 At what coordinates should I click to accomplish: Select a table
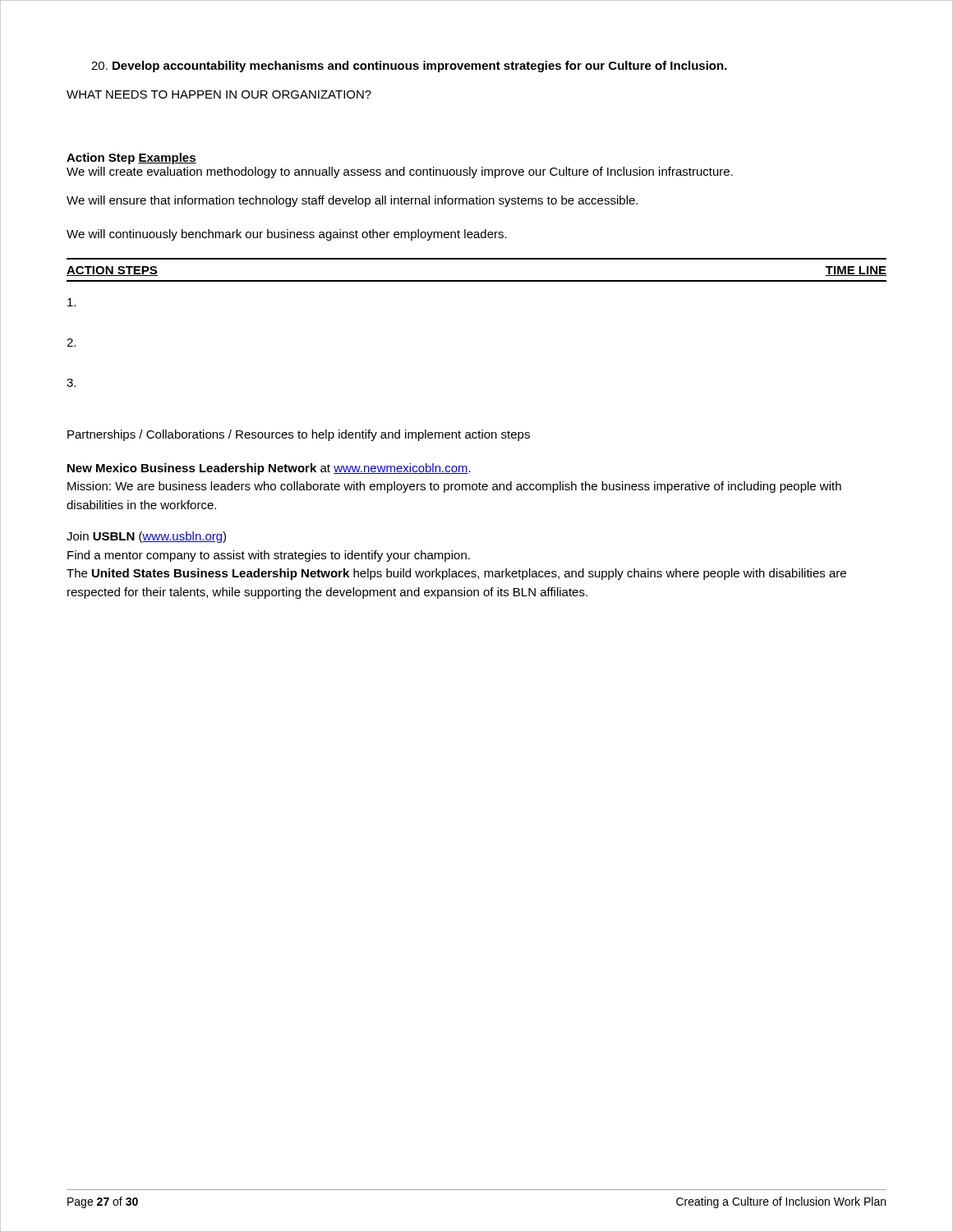476,330
